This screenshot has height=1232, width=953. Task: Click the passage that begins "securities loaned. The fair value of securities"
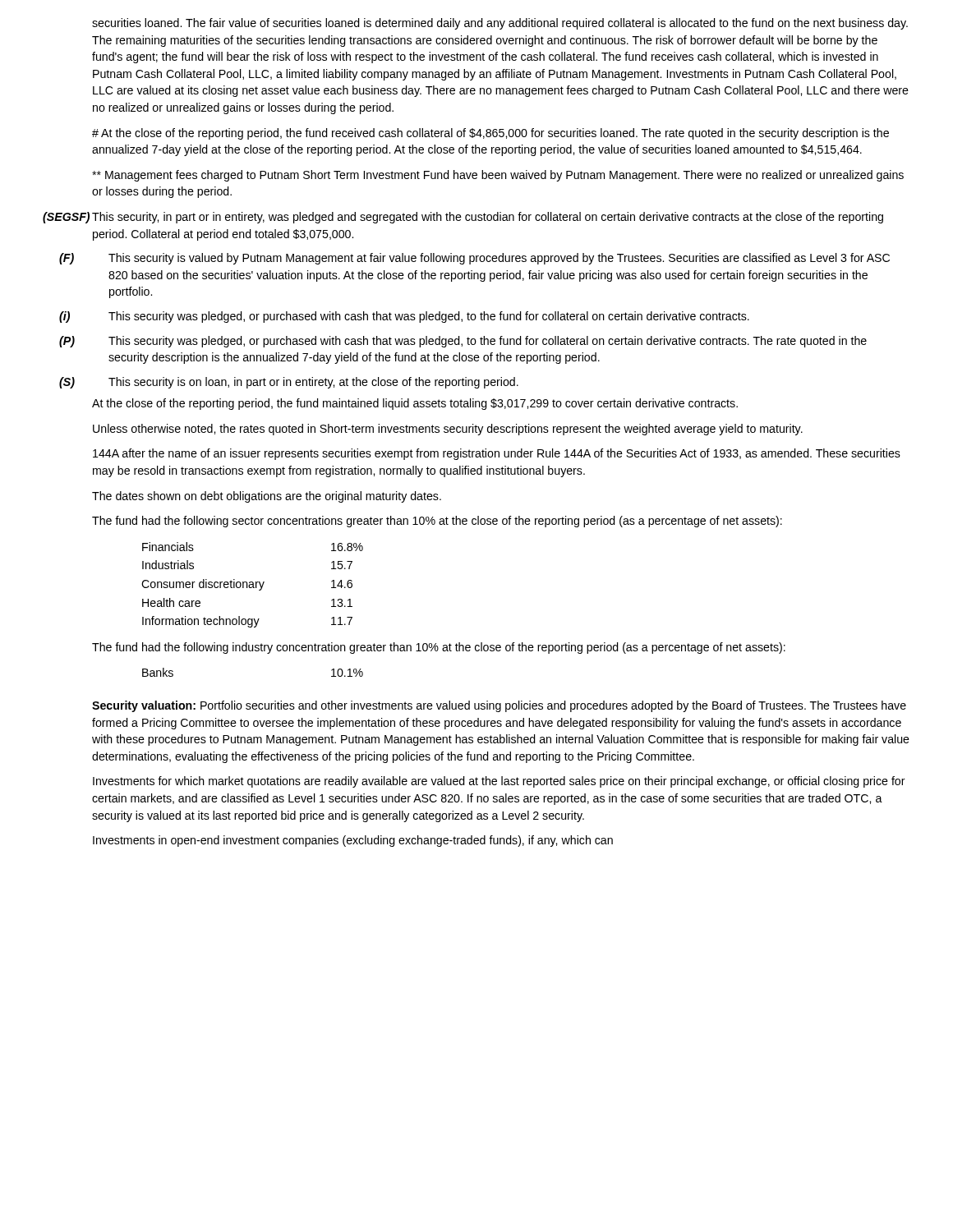point(500,65)
